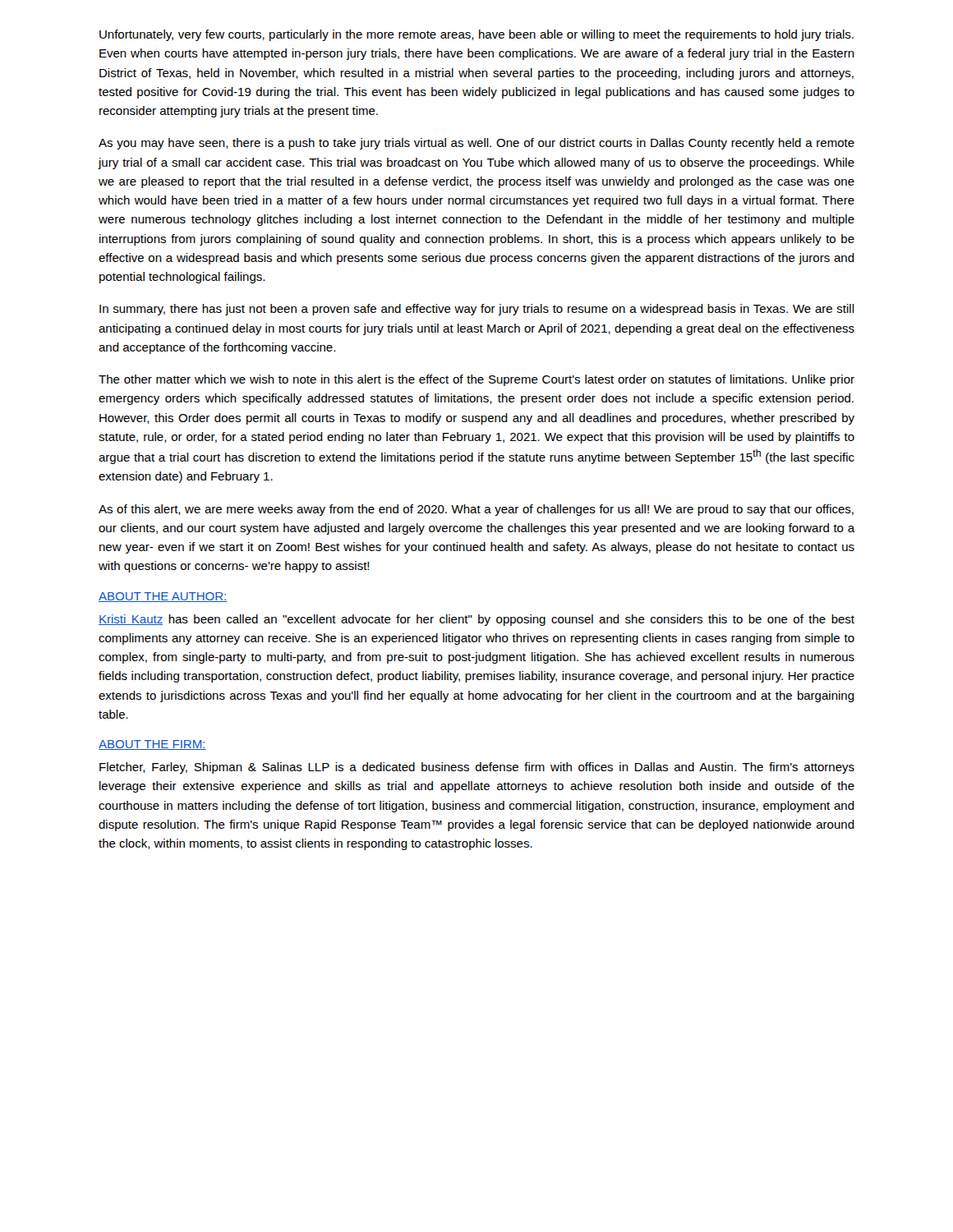
Task: Where does it say "ABOUT THE AUTHOR:"?
Action: click(x=163, y=595)
